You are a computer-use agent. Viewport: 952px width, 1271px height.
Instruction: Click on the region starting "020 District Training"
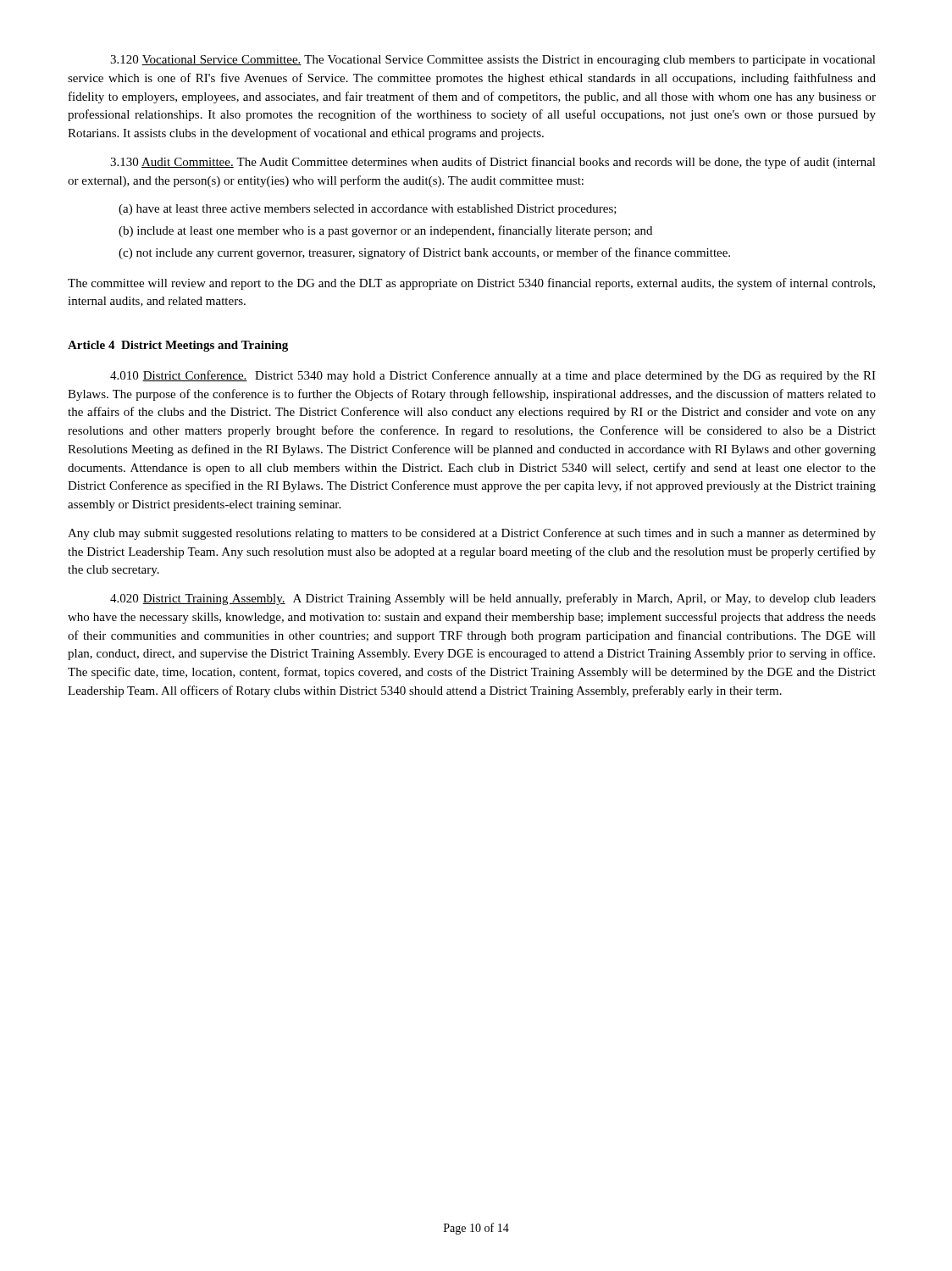472,645
